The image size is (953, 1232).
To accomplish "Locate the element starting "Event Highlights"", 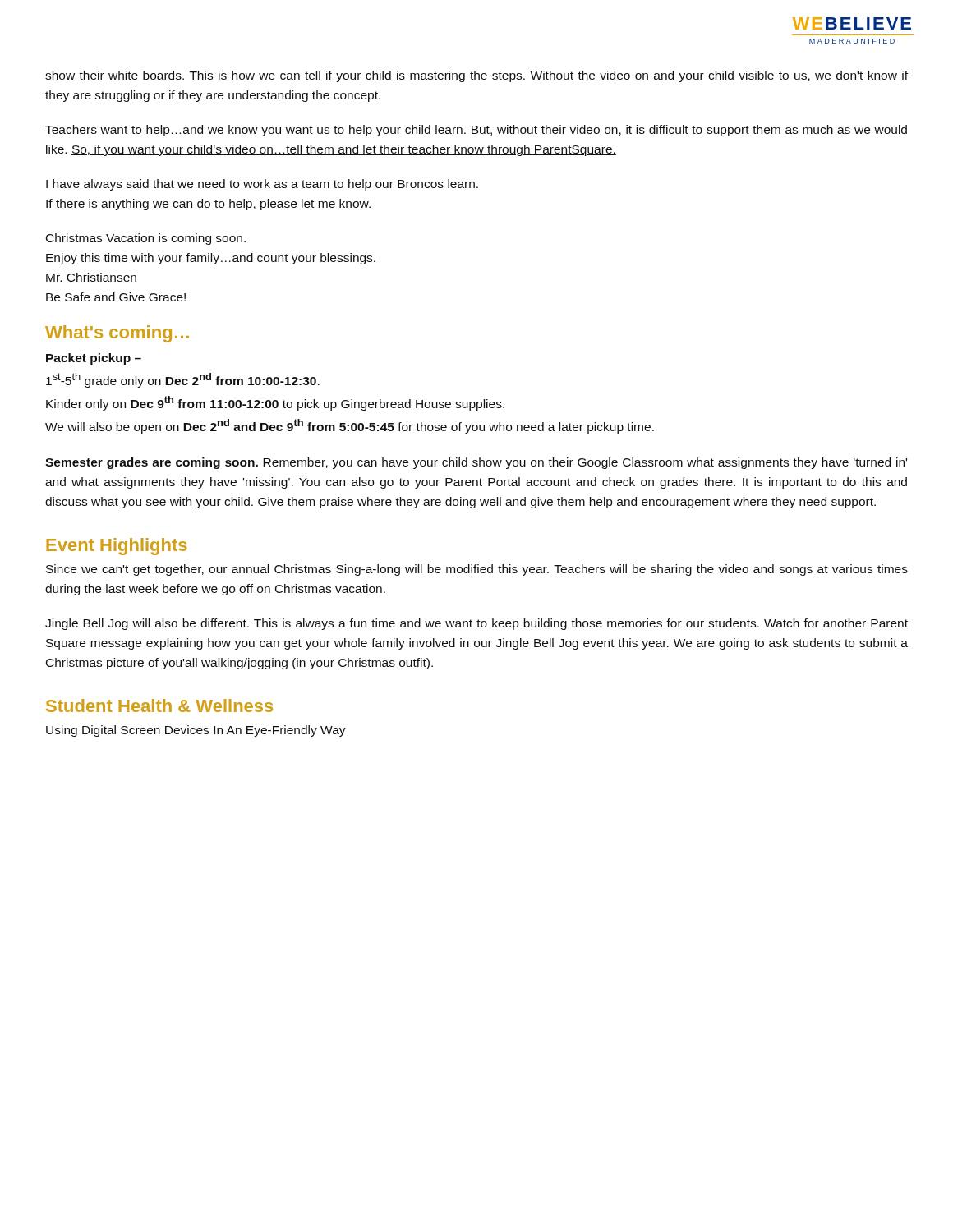I will 116,545.
